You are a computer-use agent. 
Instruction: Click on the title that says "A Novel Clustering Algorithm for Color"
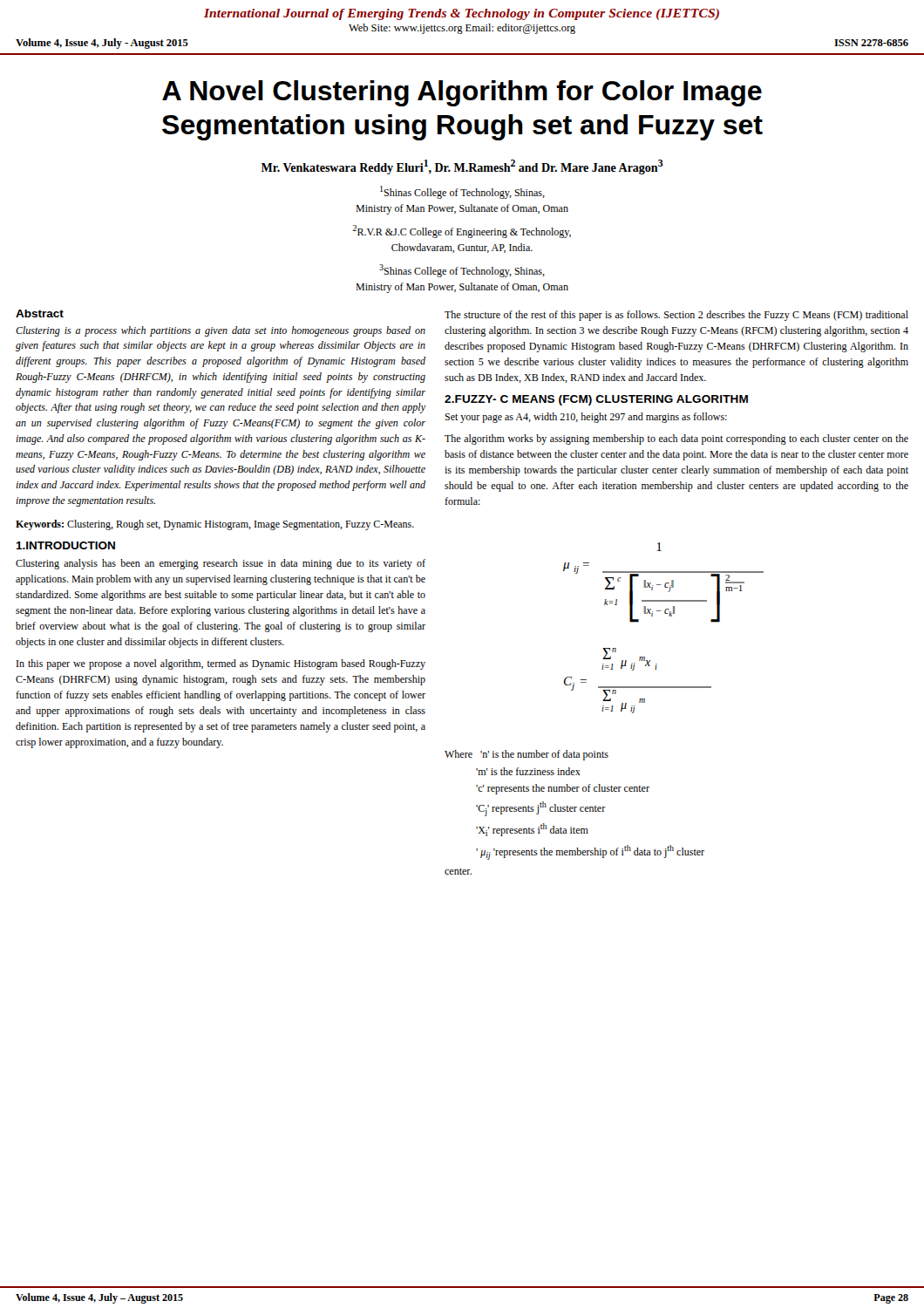(x=462, y=108)
